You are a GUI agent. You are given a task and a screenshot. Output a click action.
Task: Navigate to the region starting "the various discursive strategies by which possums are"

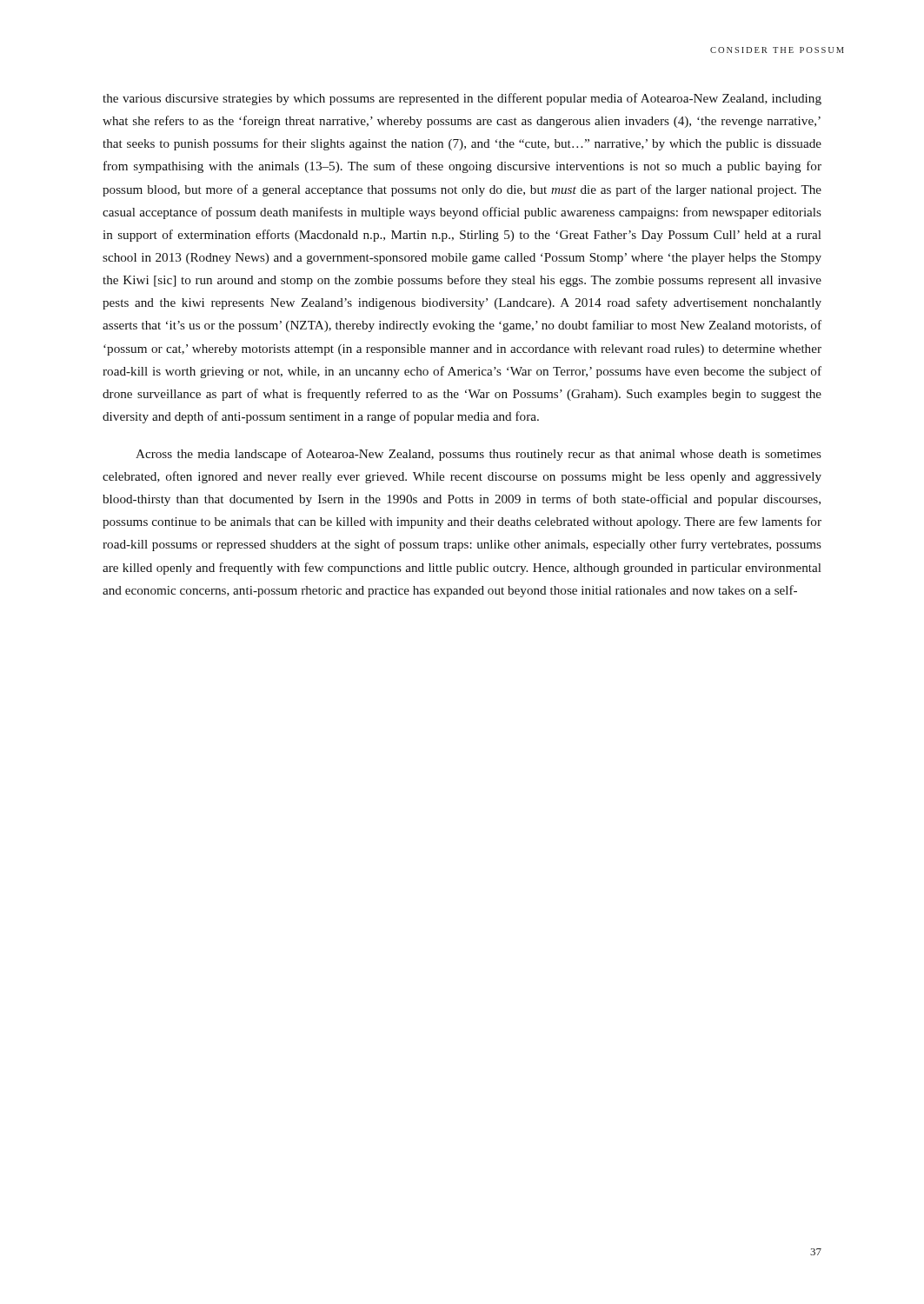click(462, 344)
